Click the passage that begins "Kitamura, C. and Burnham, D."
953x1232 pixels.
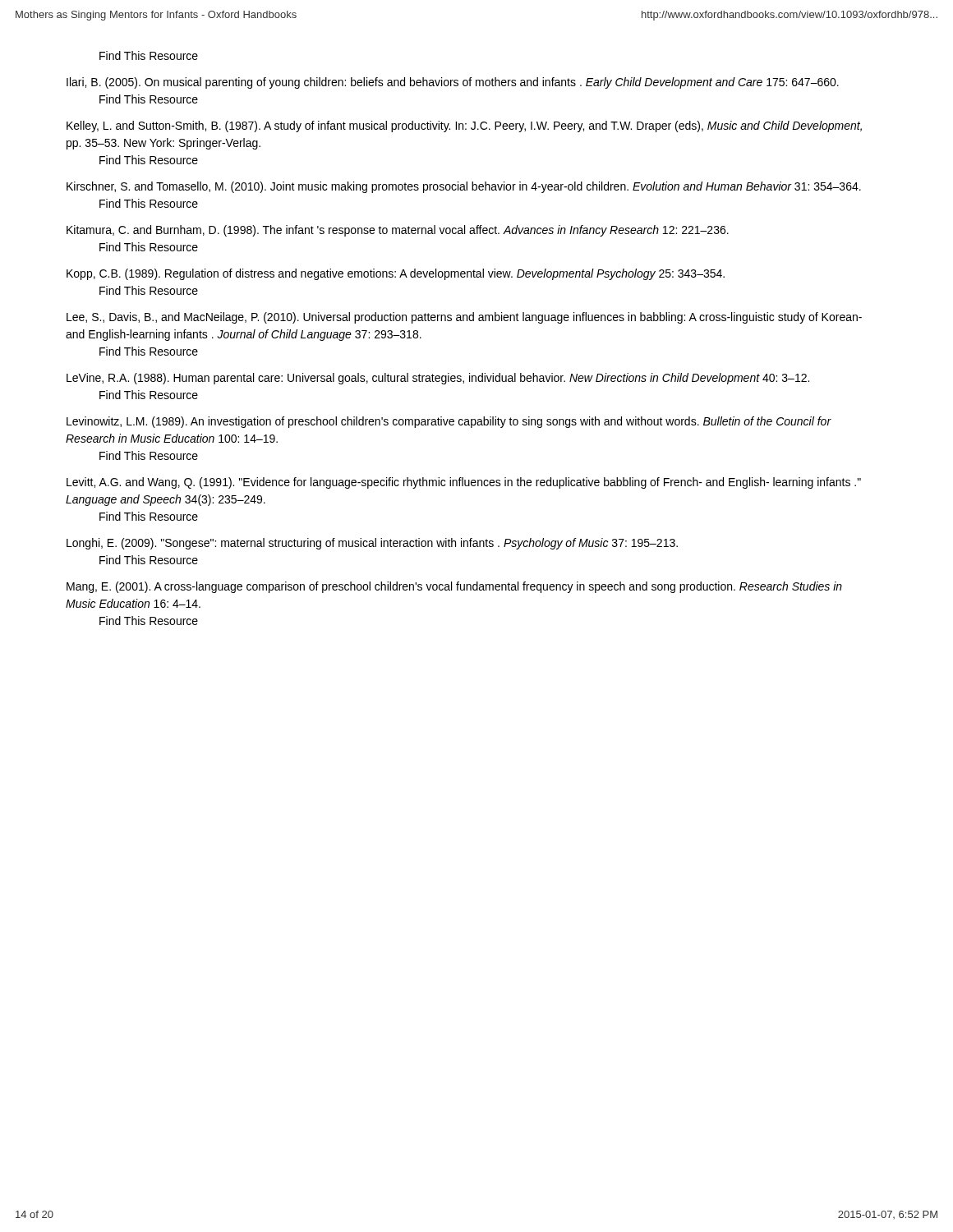click(468, 238)
